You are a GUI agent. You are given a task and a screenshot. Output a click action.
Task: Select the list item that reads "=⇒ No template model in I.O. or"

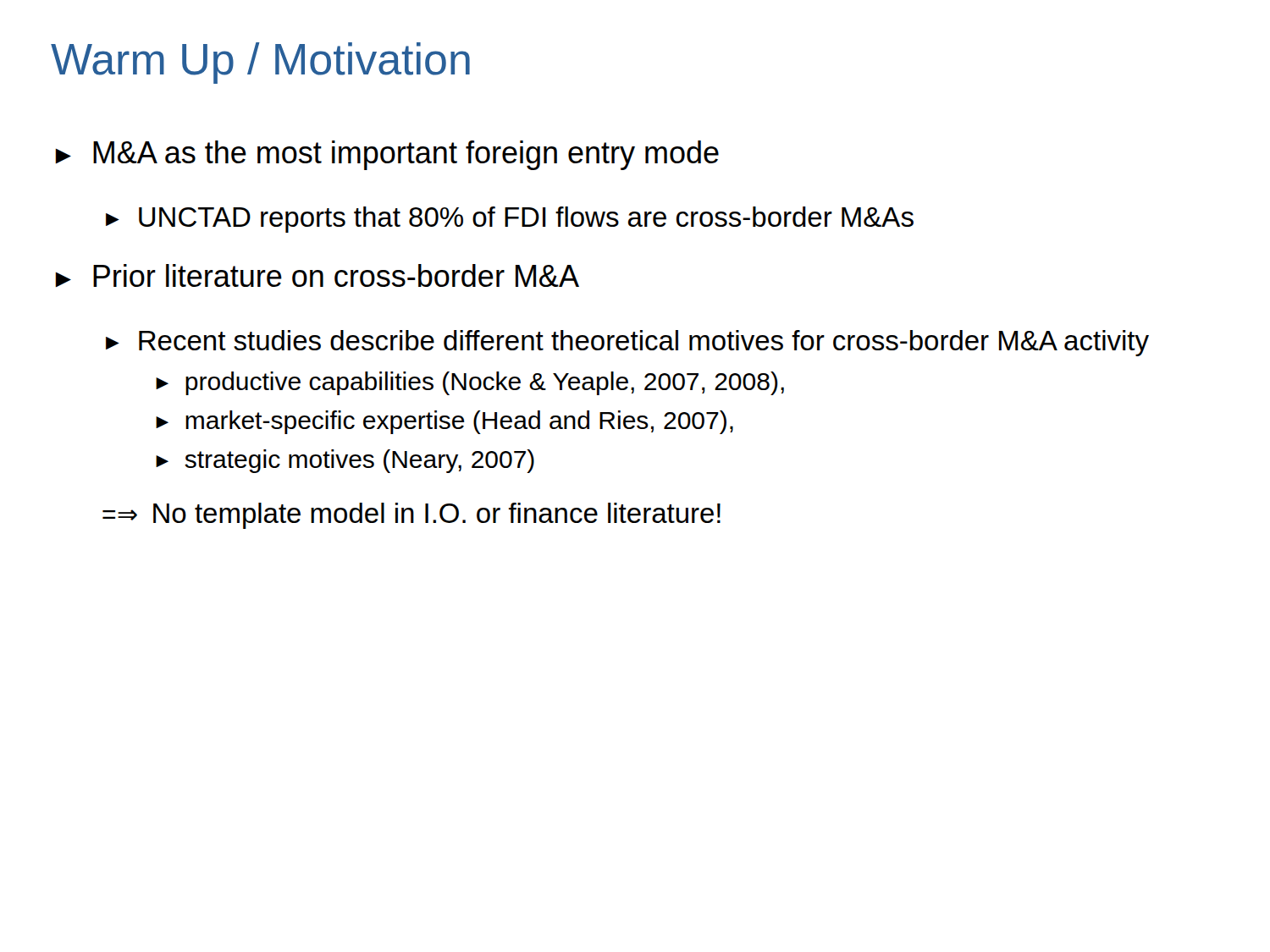pos(412,514)
